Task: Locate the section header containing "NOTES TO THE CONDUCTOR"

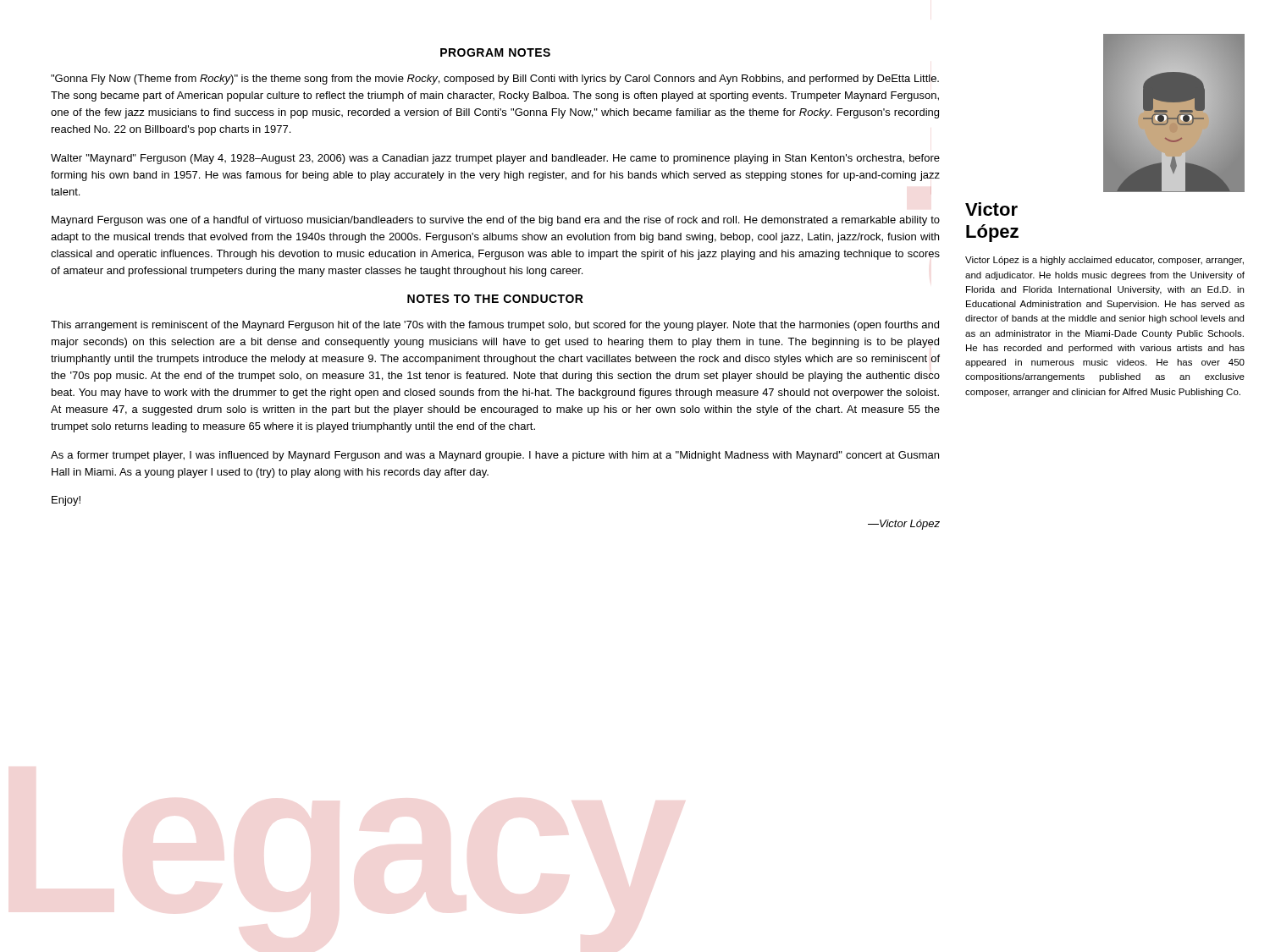Action: click(x=495, y=298)
